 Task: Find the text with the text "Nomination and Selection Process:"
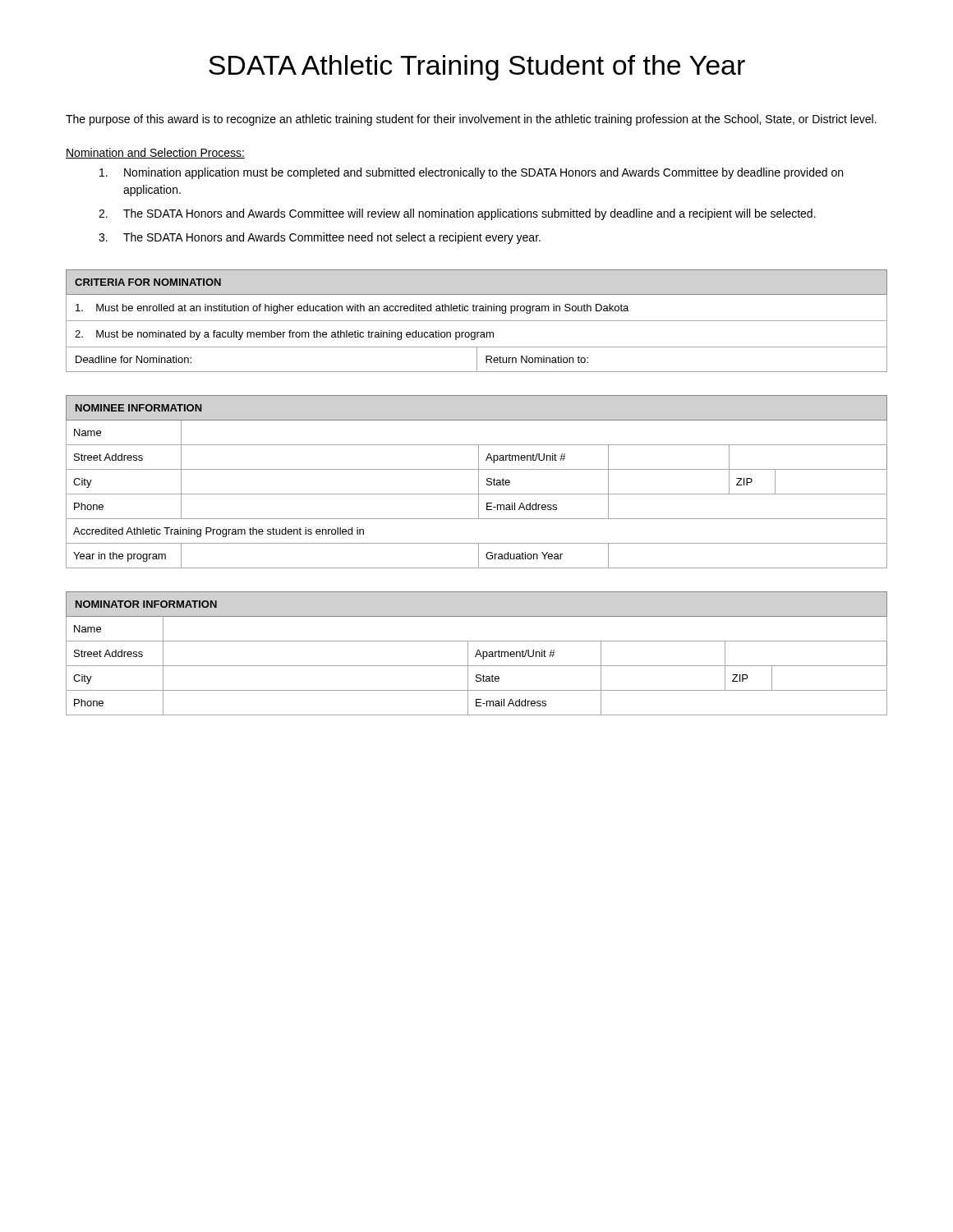(155, 153)
